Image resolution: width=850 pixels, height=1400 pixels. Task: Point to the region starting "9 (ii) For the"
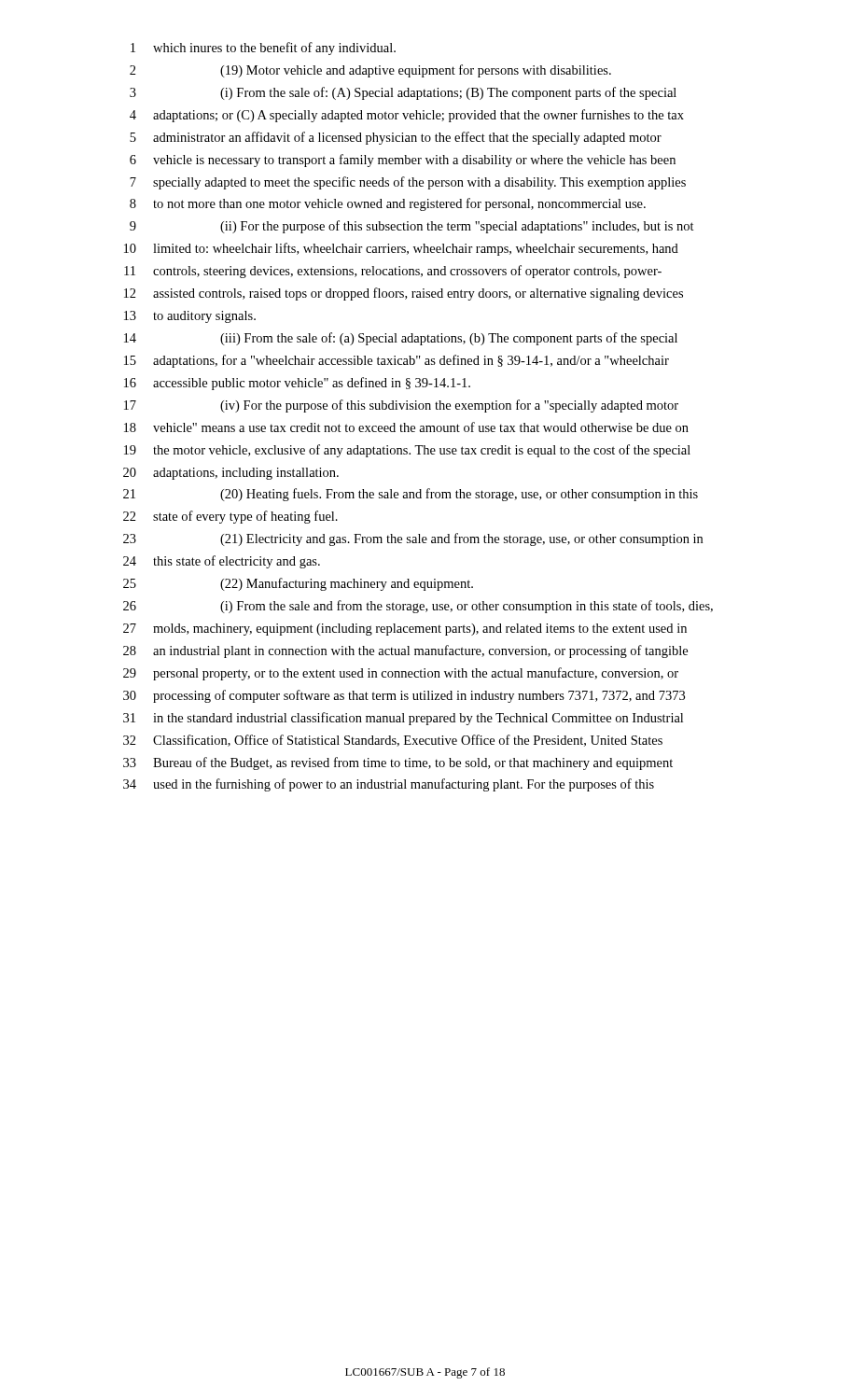(444, 227)
